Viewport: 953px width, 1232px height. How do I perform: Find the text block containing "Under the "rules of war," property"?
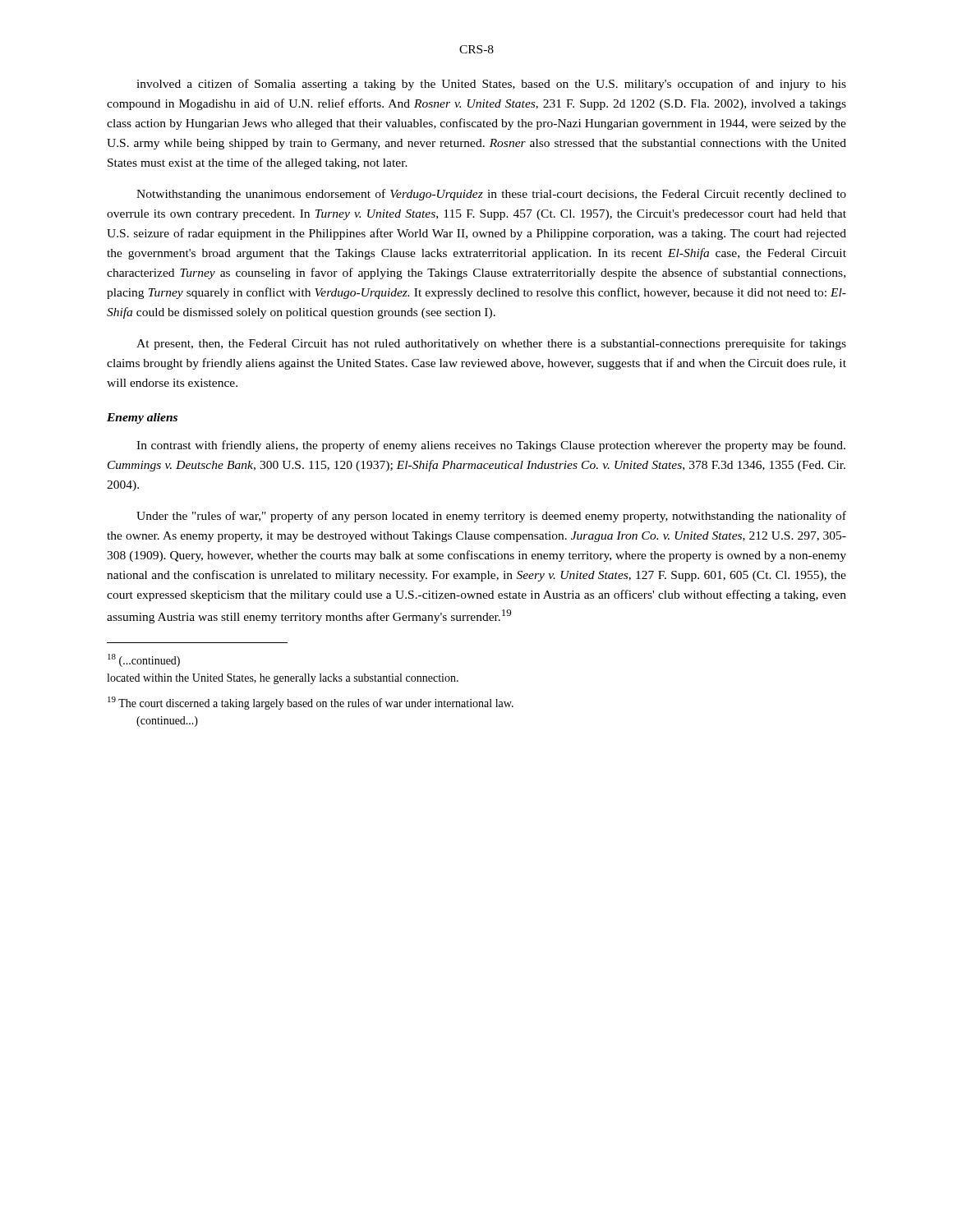[x=476, y=566]
